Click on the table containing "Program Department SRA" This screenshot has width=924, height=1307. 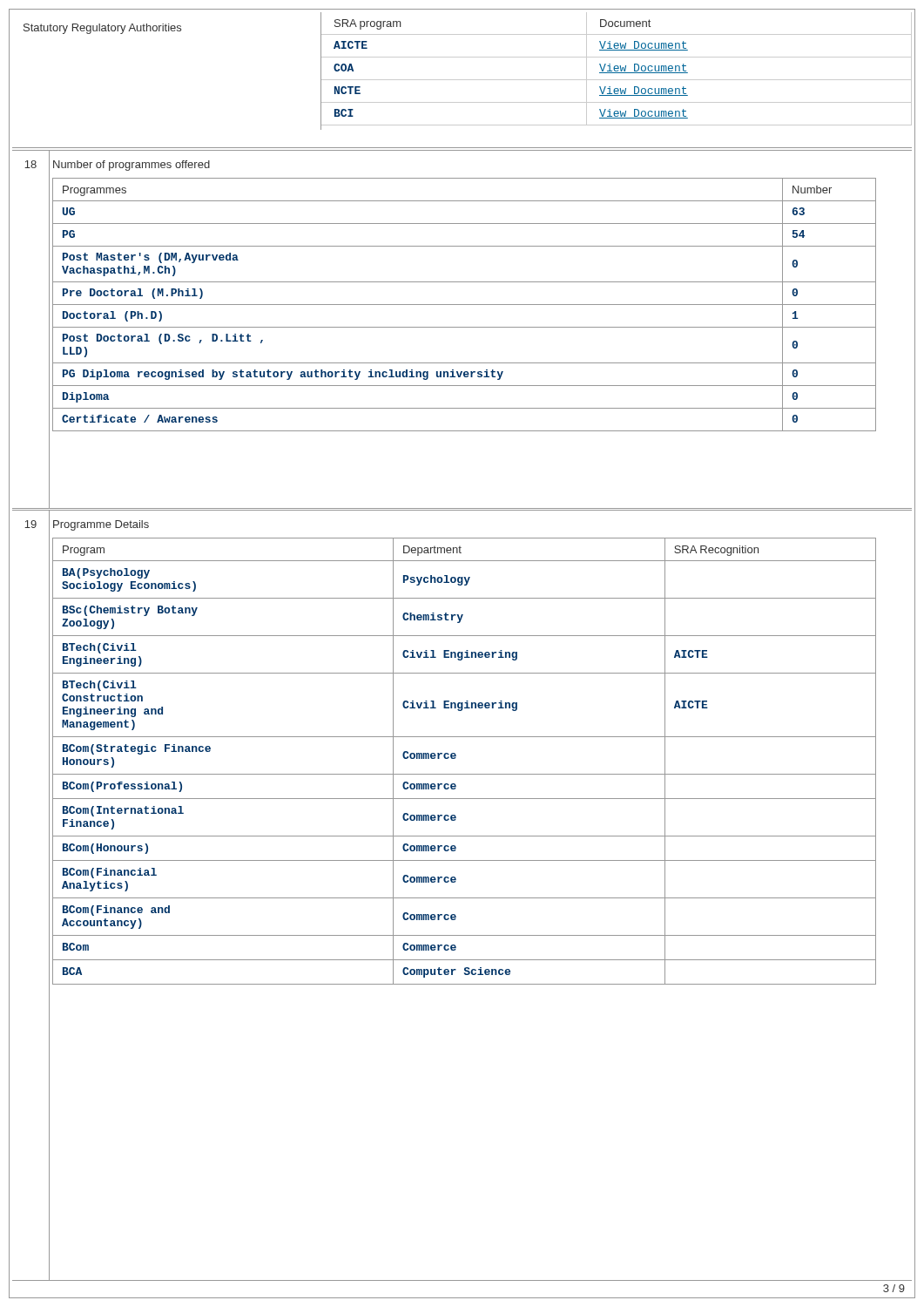[x=464, y=761]
